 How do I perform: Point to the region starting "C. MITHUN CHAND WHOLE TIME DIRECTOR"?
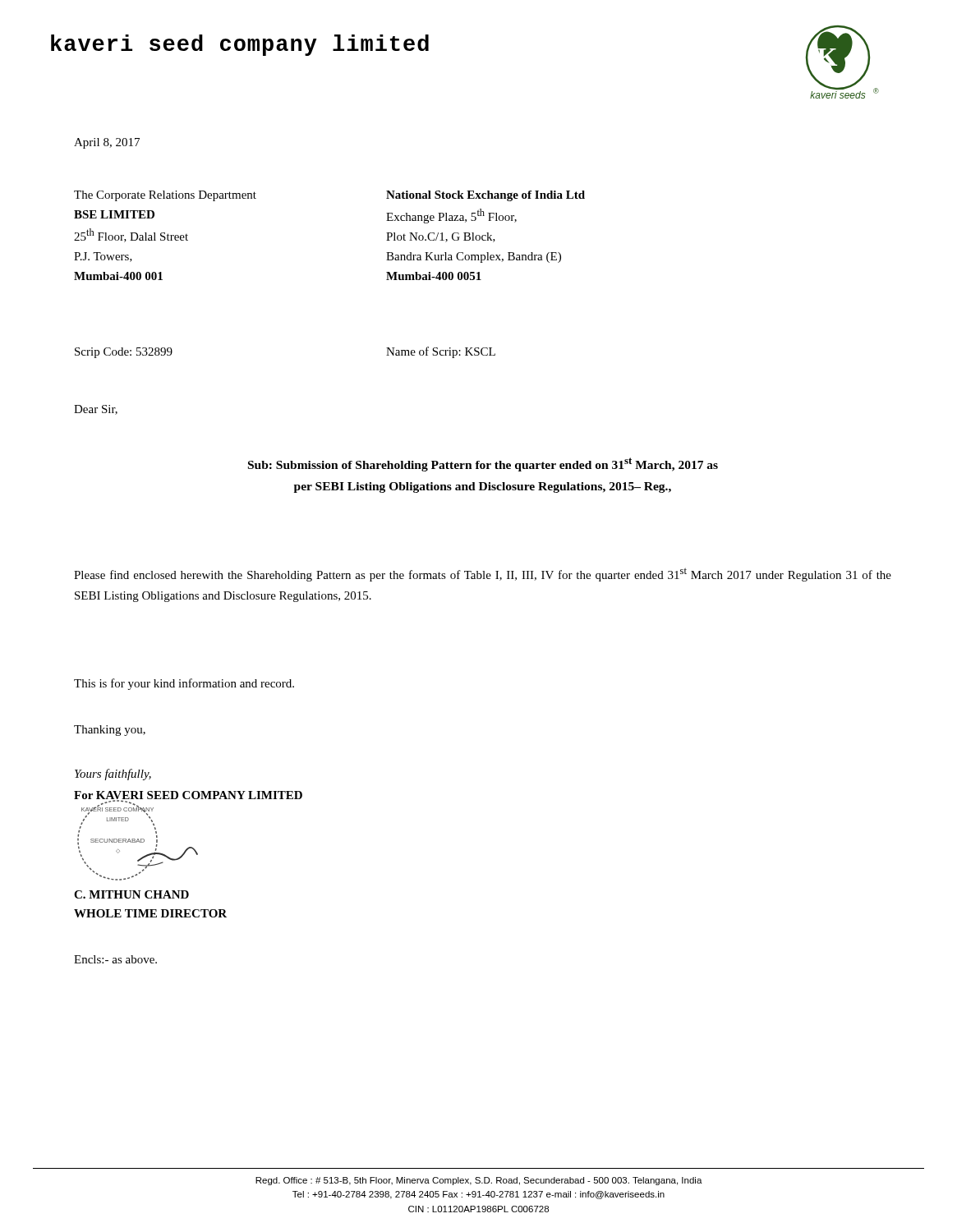tap(150, 904)
